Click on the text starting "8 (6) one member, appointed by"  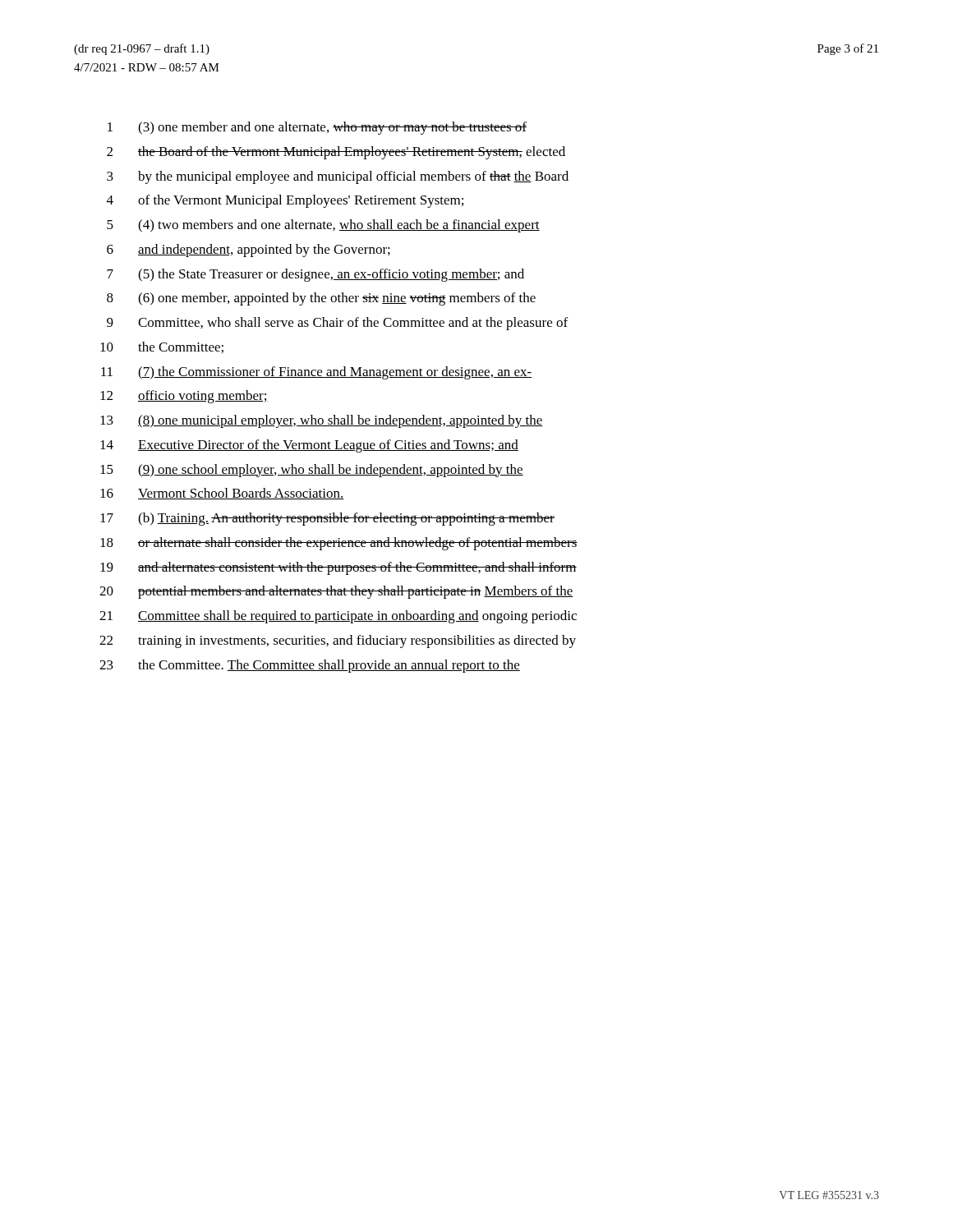tap(476, 298)
